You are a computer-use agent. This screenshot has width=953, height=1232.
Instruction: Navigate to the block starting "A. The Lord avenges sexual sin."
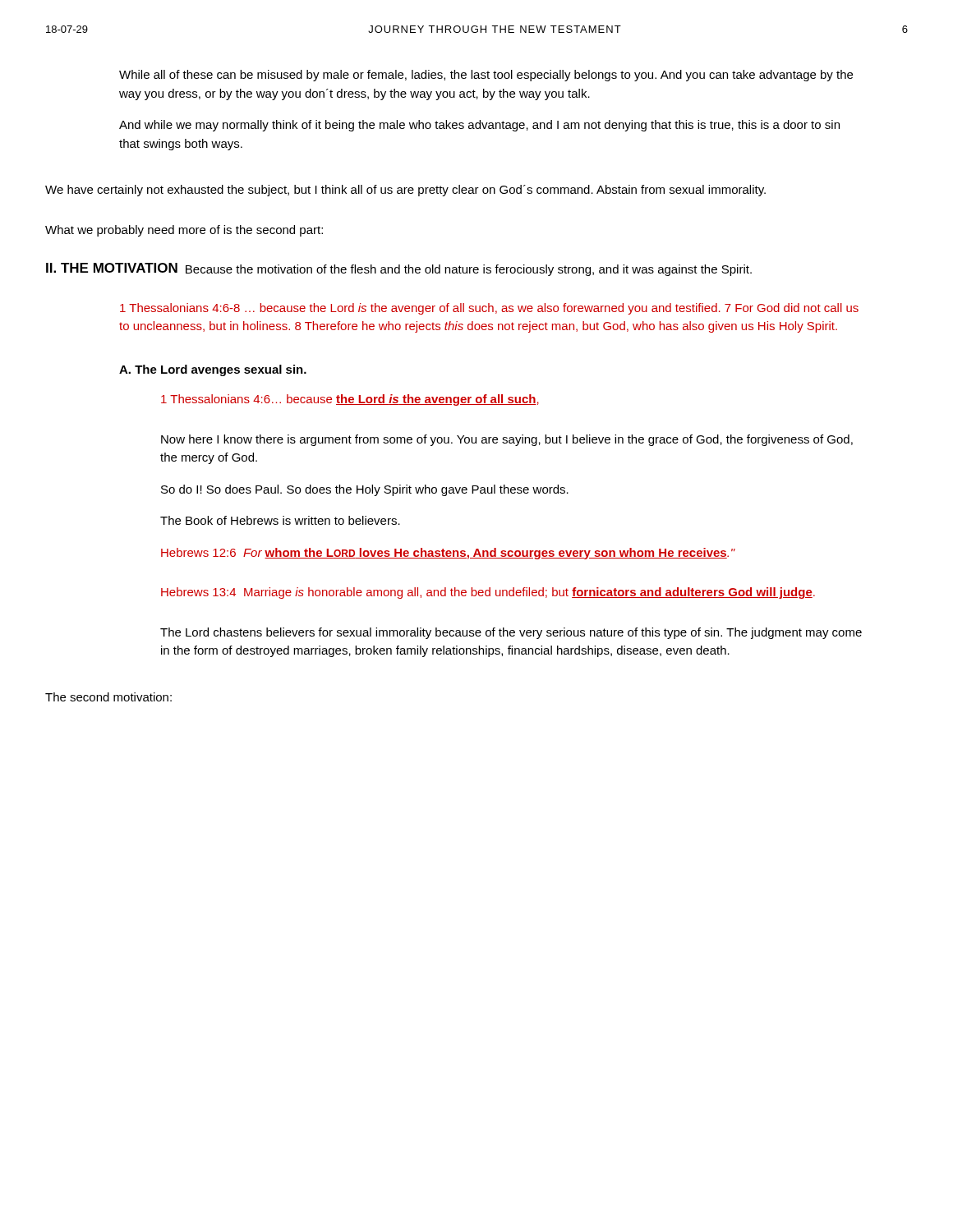[213, 370]
